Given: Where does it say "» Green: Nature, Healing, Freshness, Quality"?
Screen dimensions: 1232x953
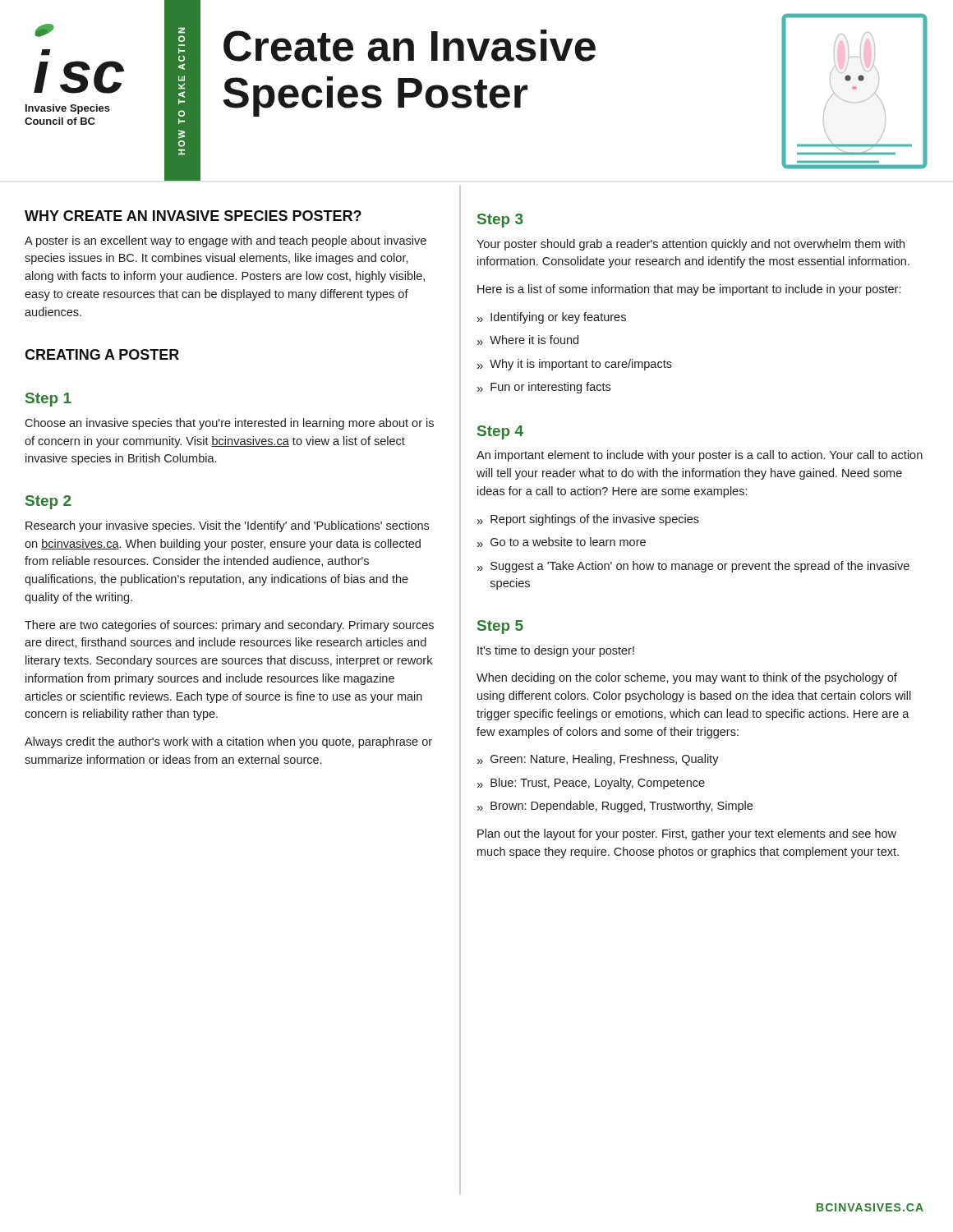Looking at the screenshot, I should click(597, 761).
